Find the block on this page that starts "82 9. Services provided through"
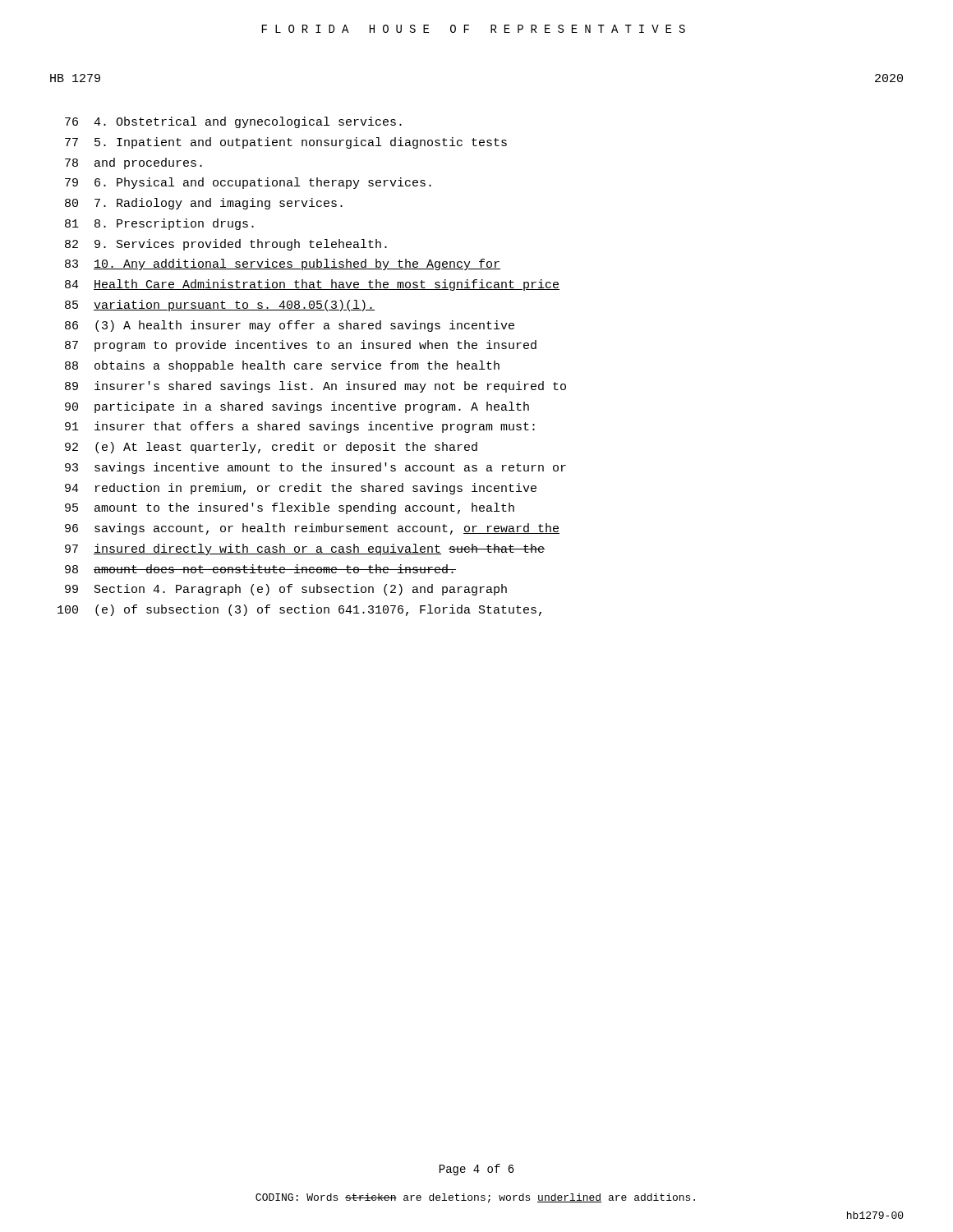 [x=226, y=245]
